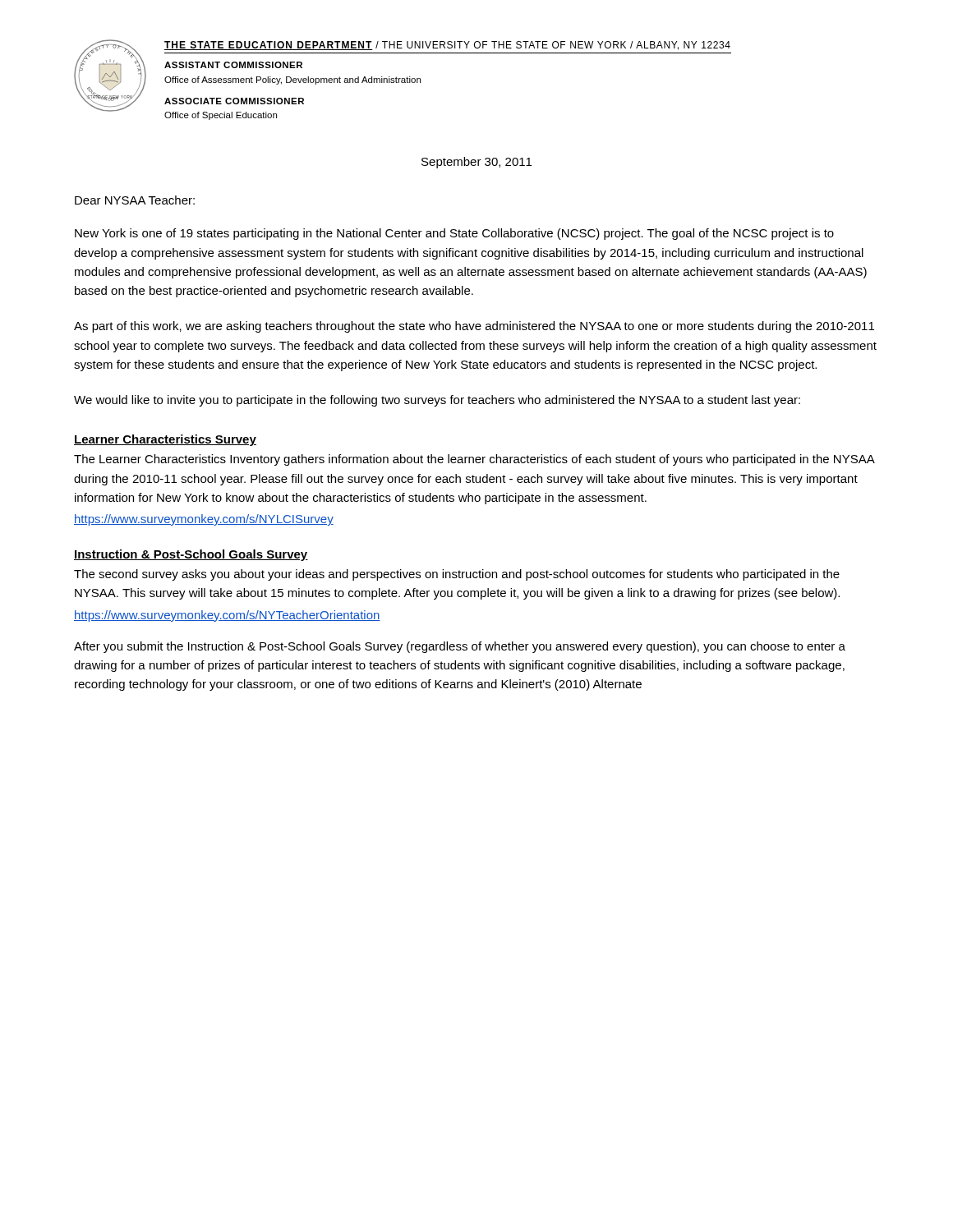Viewport: 953px width, 1232px height.
Task: Select the region starting "Dear NYSAA Teacher:"
Action: click(135, 200)
